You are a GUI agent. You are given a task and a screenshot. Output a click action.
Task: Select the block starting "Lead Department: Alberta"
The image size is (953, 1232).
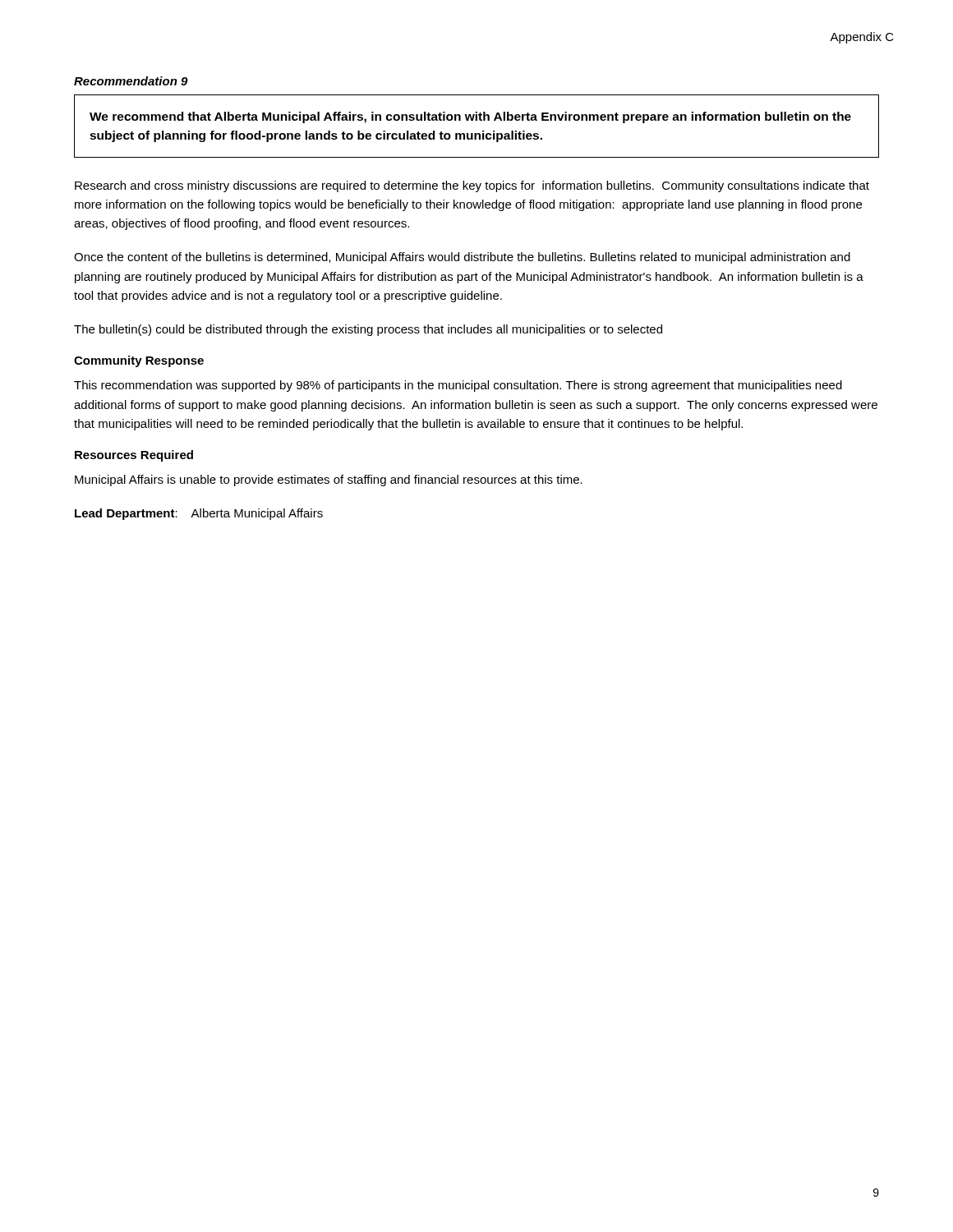pyautogui.click(x=199, y=513)
